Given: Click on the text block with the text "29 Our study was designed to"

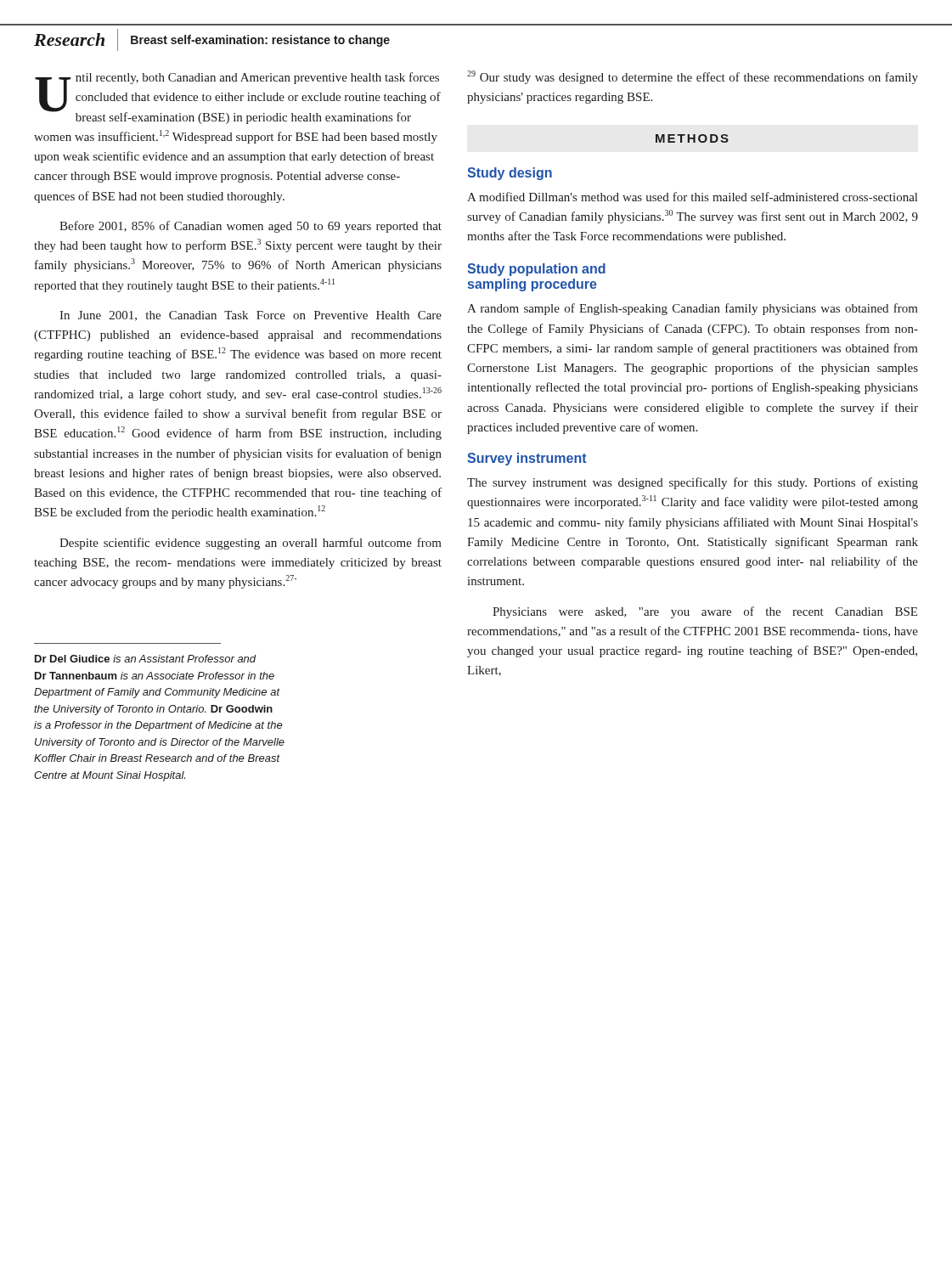Looking at the screenshot, I should click(x=693, y=88).
